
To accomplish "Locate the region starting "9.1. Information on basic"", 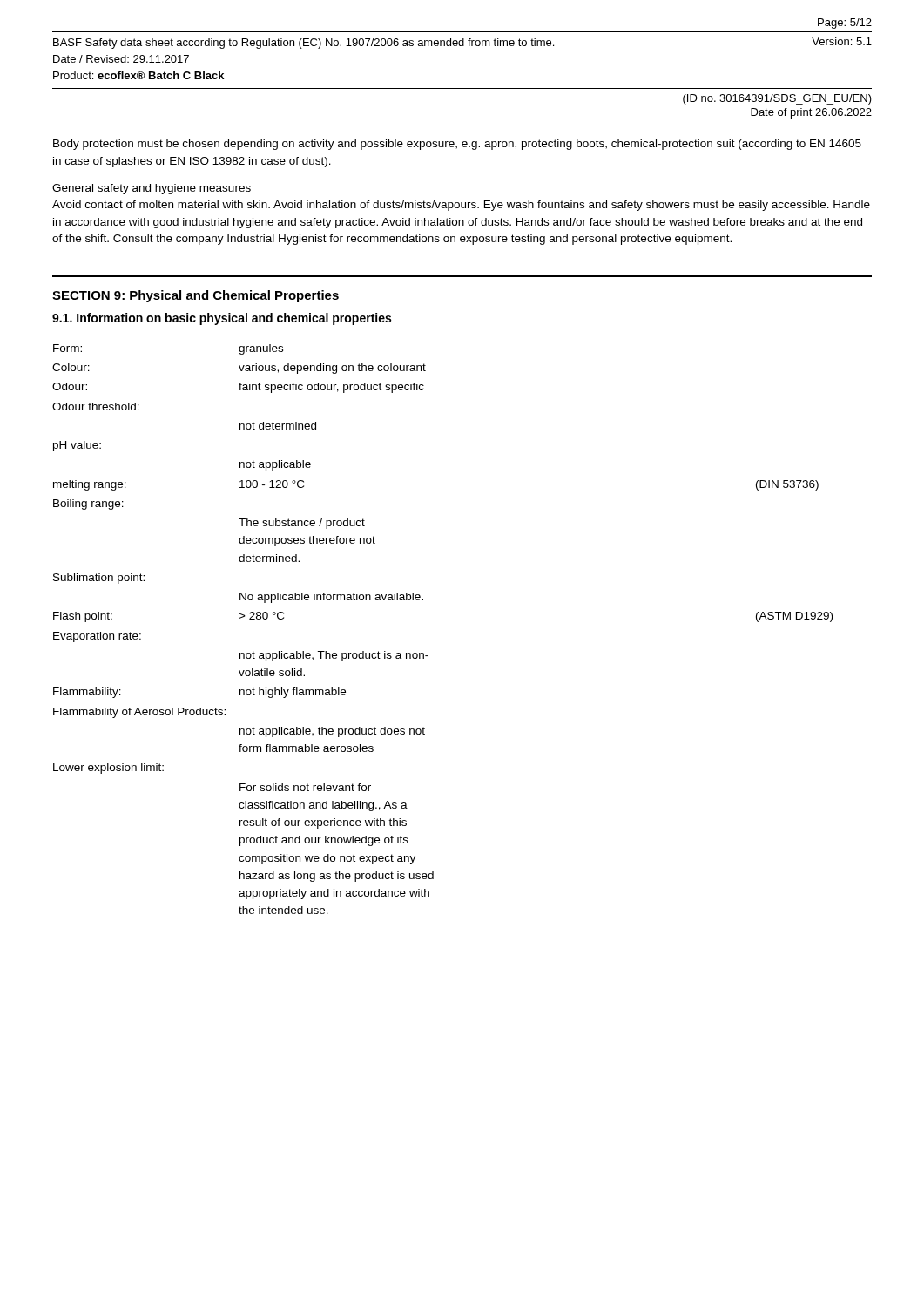I will pyautogui.click(x=222, y=318).
